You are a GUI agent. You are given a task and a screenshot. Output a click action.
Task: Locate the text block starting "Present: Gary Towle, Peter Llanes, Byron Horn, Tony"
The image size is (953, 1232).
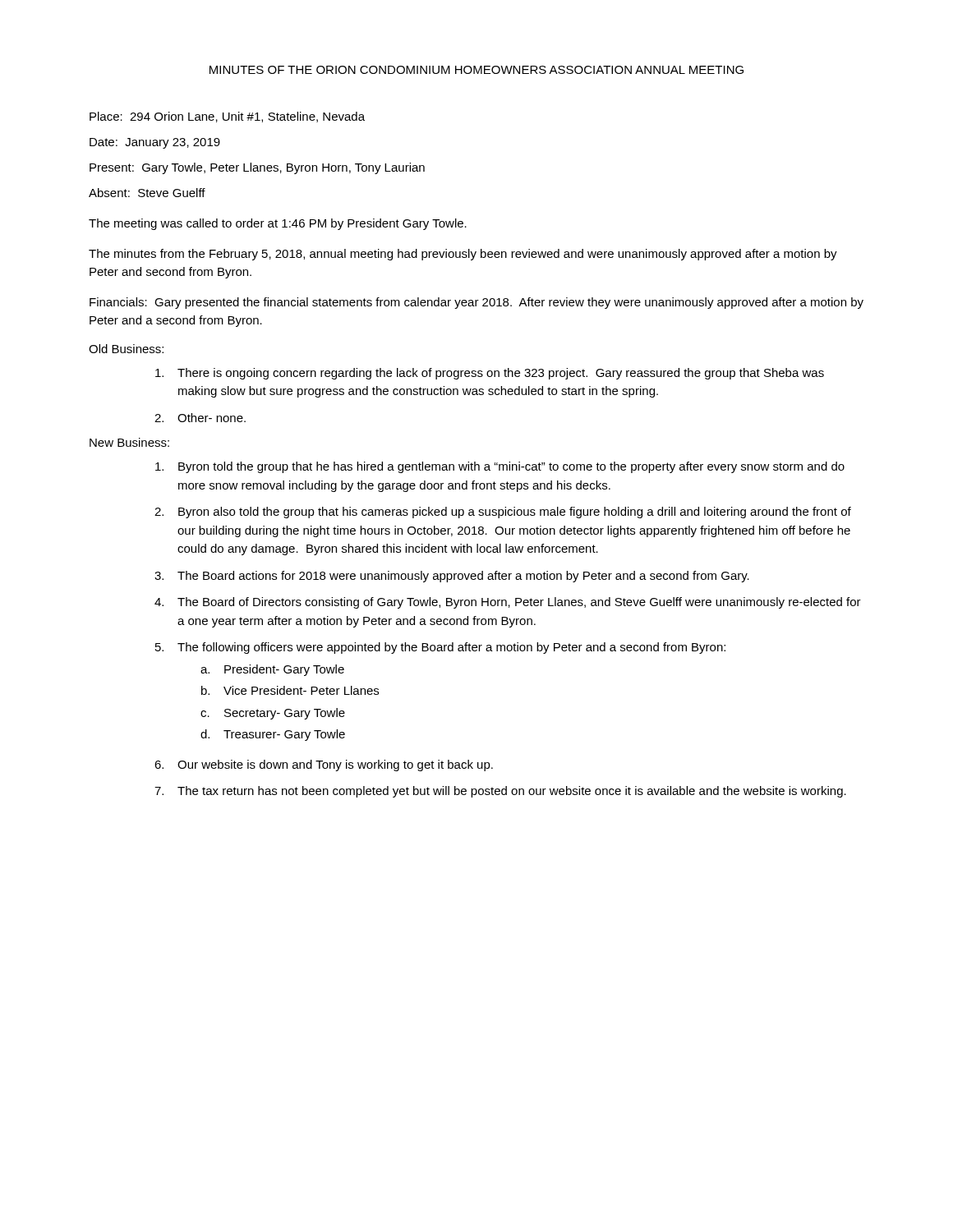(257, 167)
